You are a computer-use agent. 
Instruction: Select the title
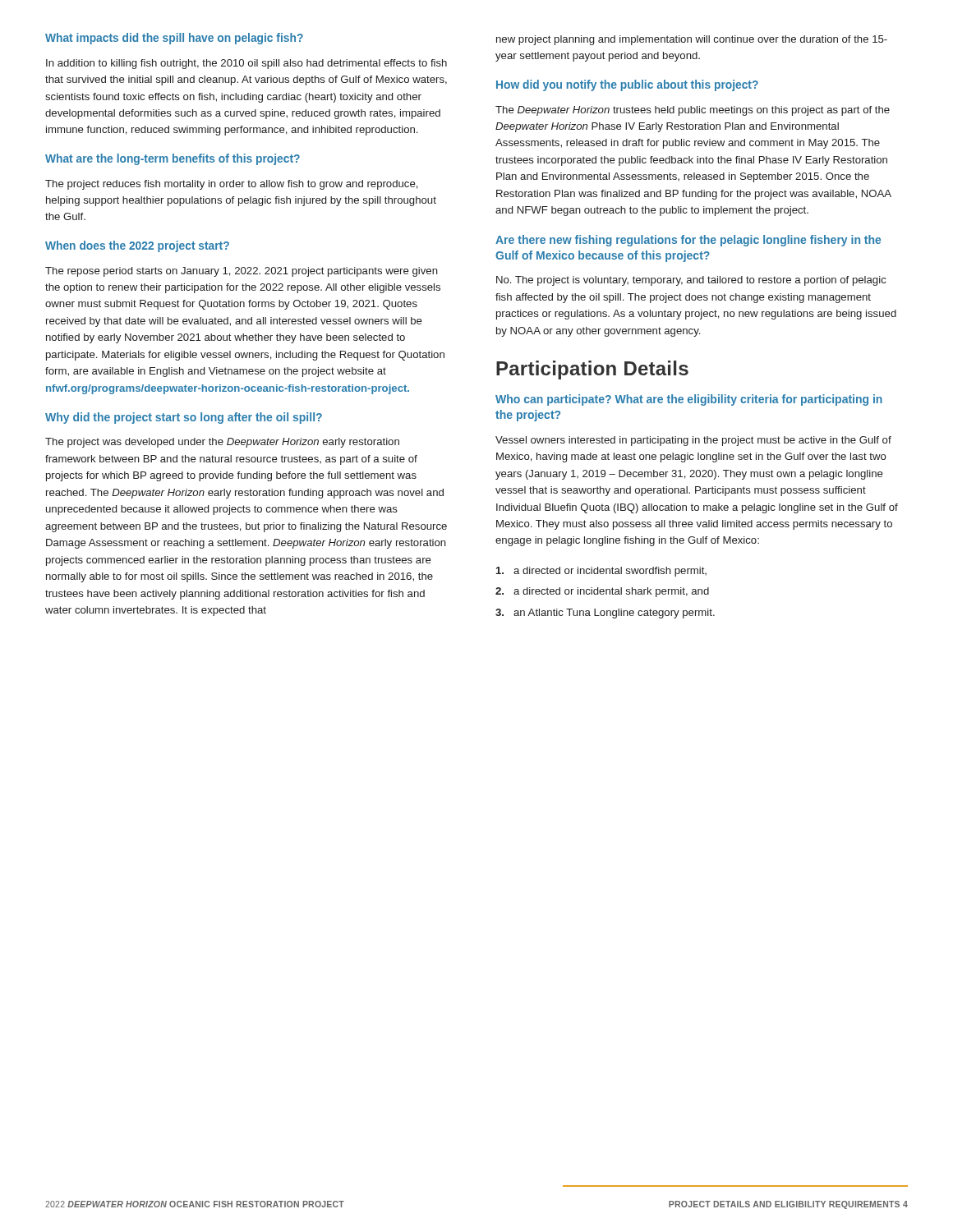click(x=592, y=368)
